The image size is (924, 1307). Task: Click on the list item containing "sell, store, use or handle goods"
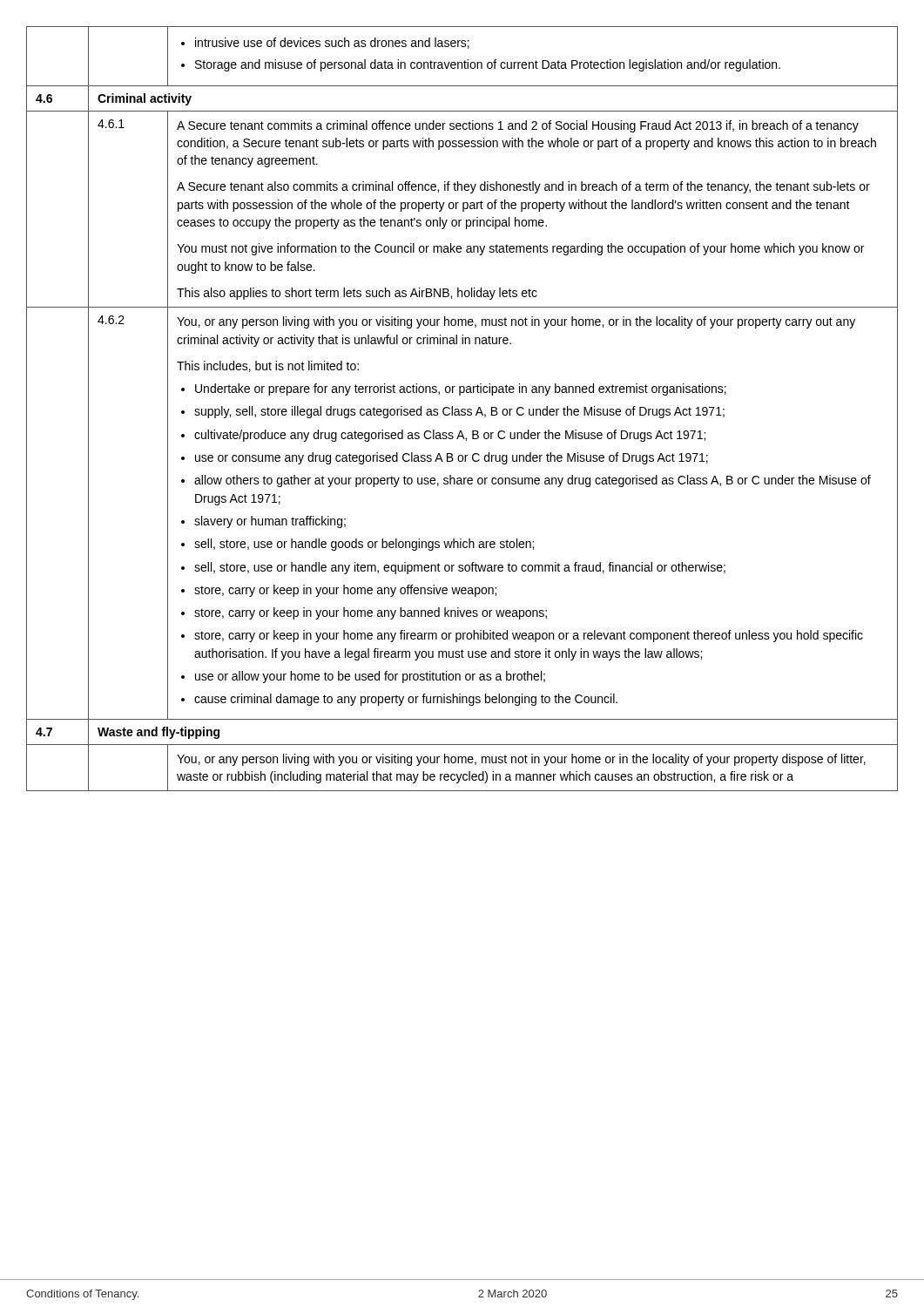(x=365, y=544)
